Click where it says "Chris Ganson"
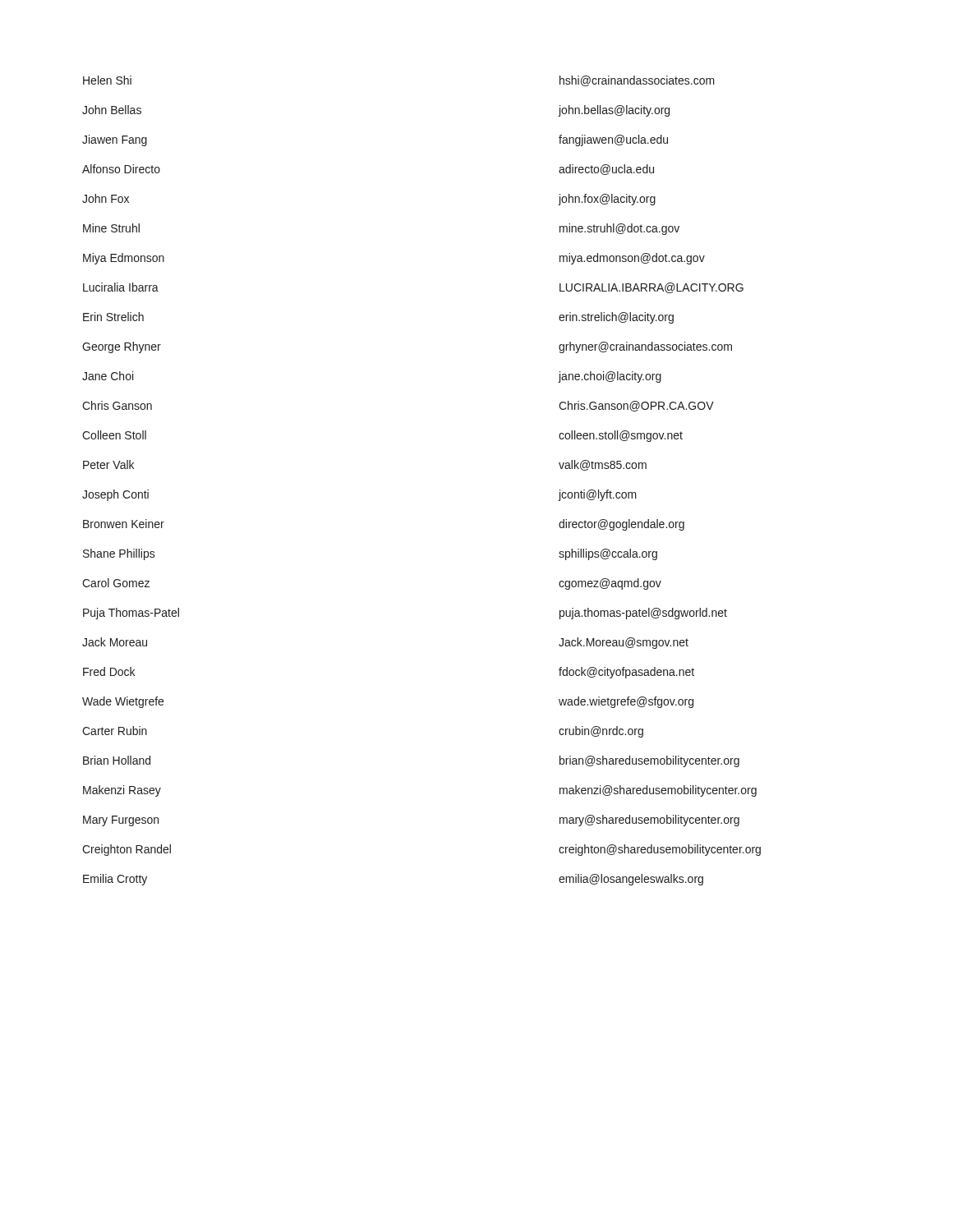The width and height of the screenshot is (953, 1232). click(x=117, y=406)
